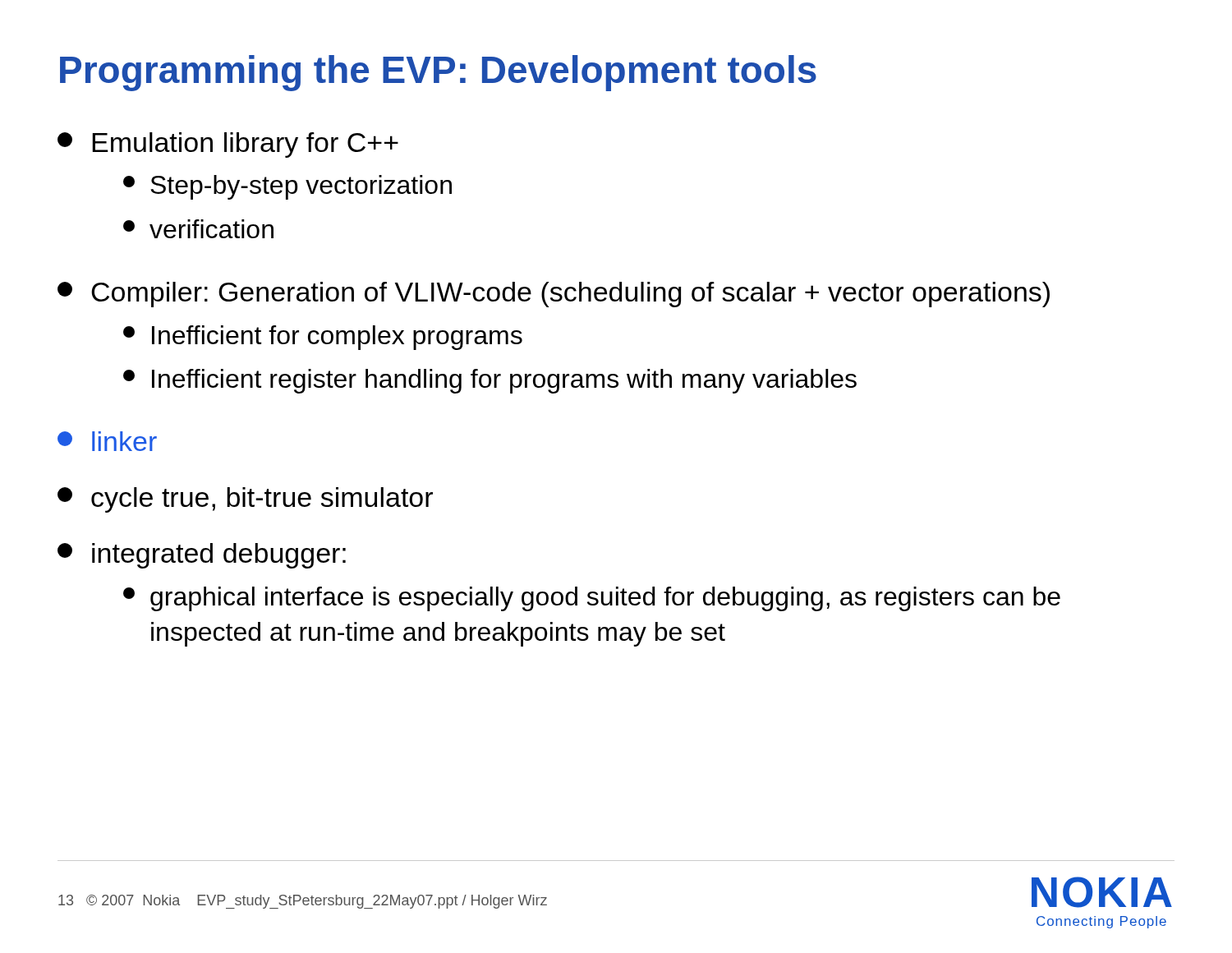Find the text block starting "Compiler: Generation of VLIW-code (scheduling of scalar +"

554,295
